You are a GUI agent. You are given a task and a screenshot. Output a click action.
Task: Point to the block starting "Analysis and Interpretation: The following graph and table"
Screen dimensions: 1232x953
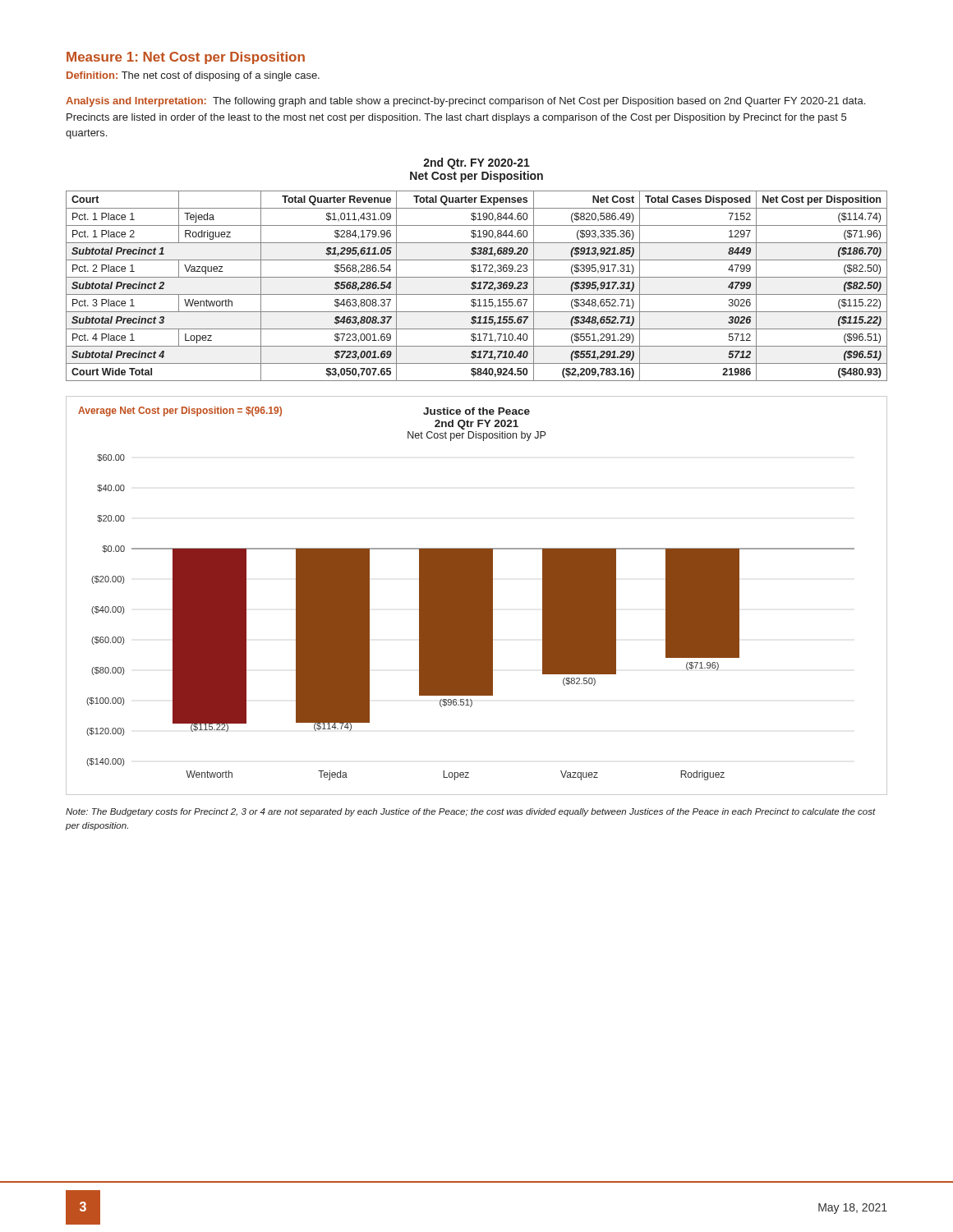466,117
